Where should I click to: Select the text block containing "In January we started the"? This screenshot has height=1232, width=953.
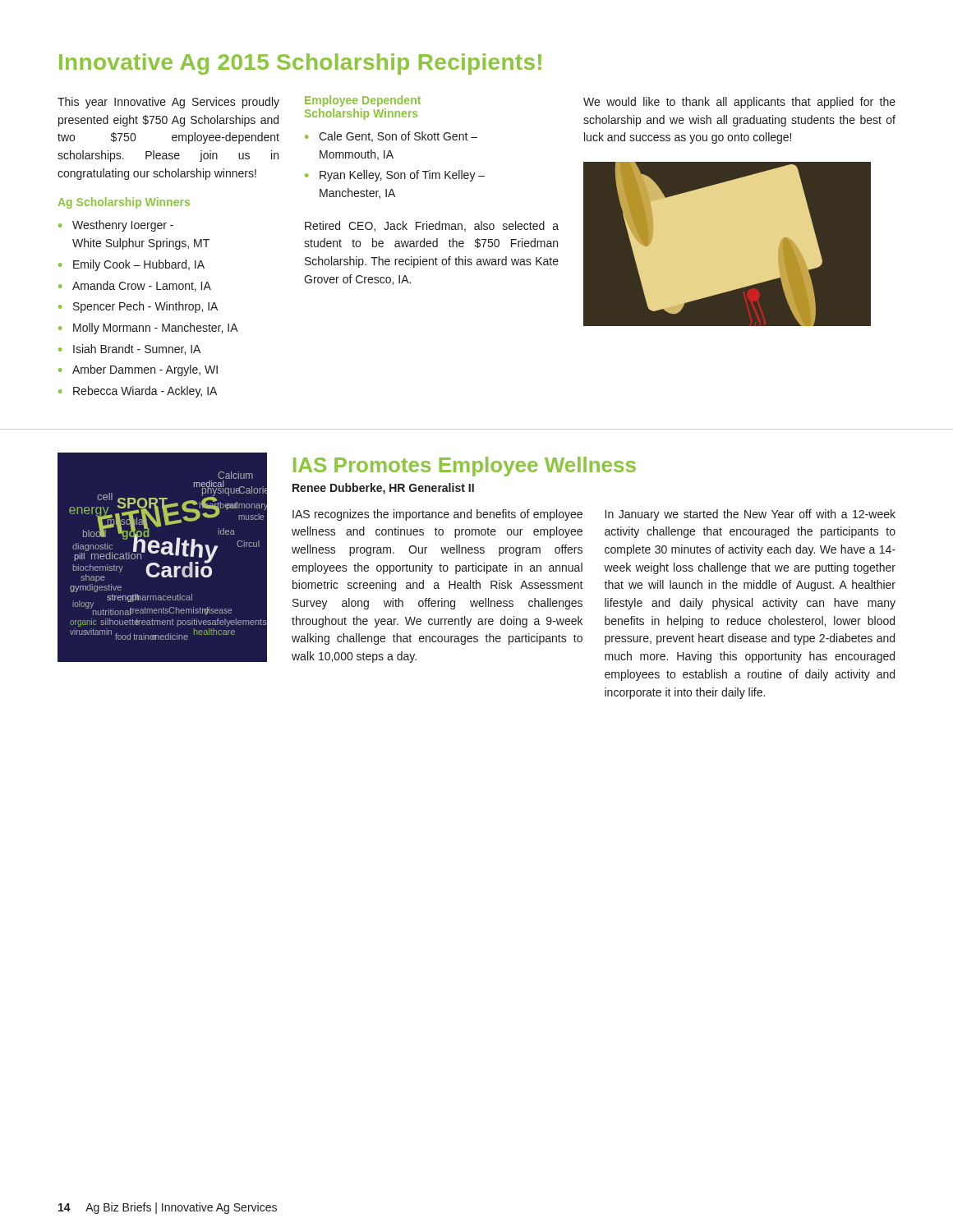tap(750, 603)
